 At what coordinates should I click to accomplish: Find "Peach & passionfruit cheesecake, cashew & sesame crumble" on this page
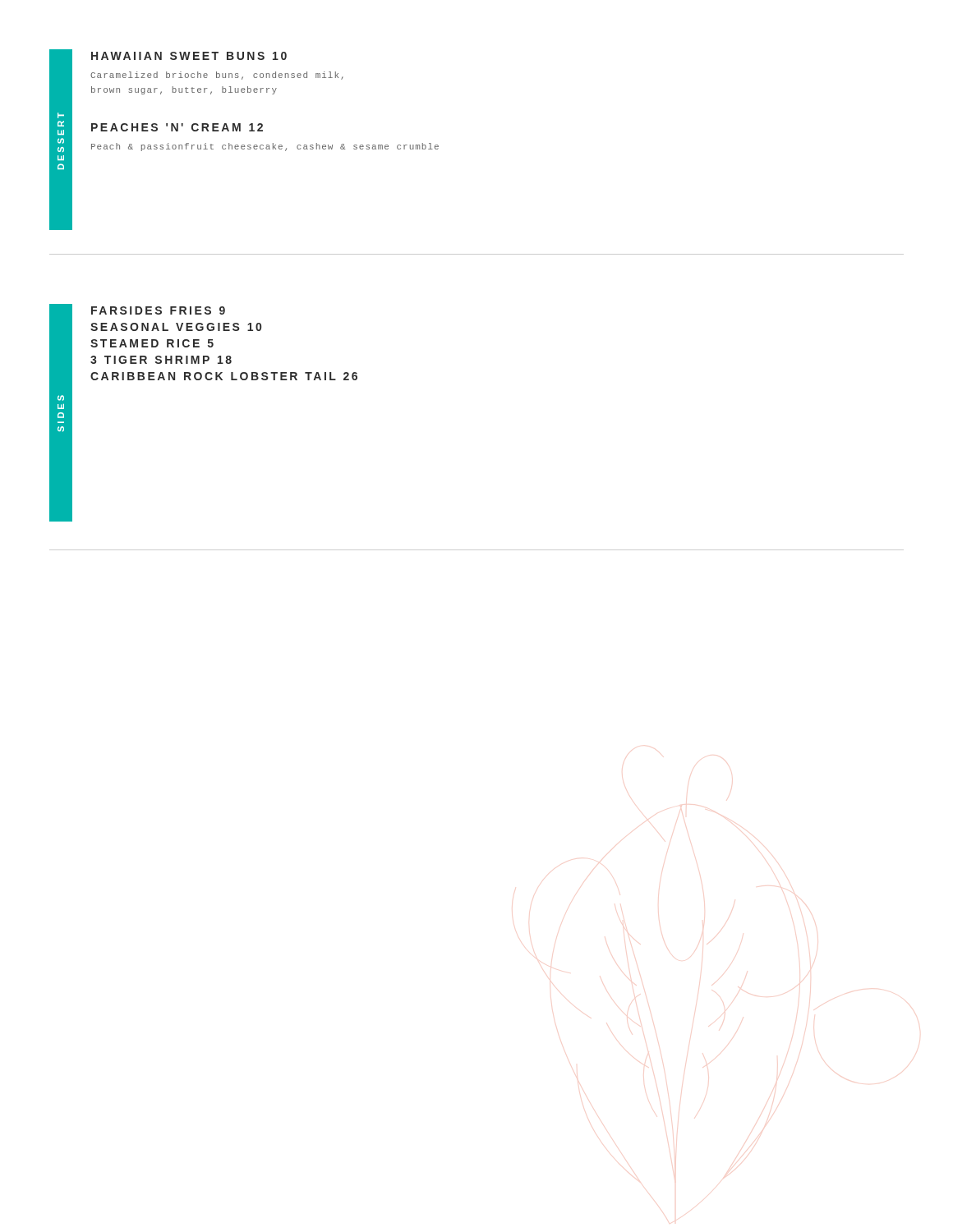click(x=265, y=147)
